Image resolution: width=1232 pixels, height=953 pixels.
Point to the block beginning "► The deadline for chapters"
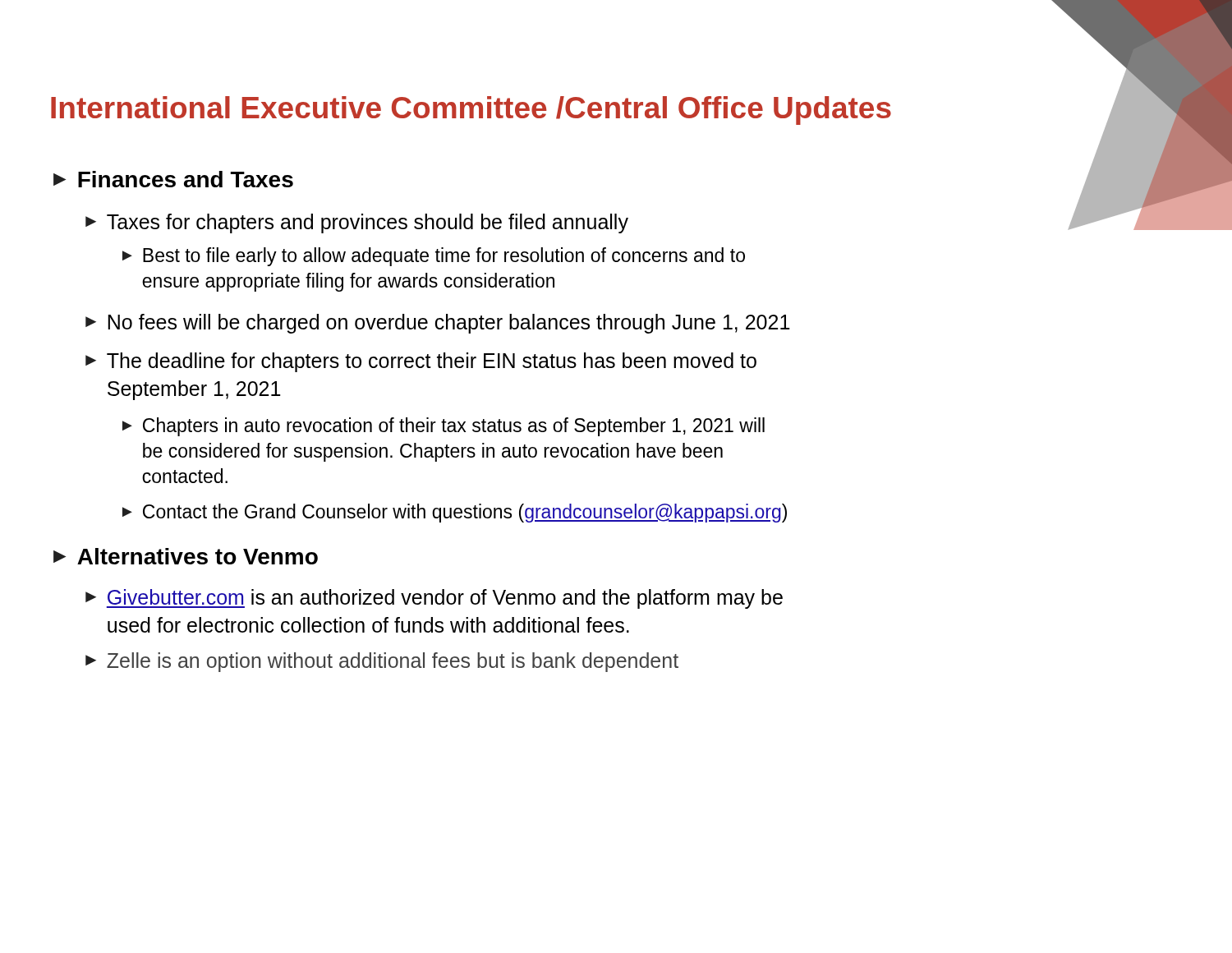pyautogui.click(x=517, y=376)
